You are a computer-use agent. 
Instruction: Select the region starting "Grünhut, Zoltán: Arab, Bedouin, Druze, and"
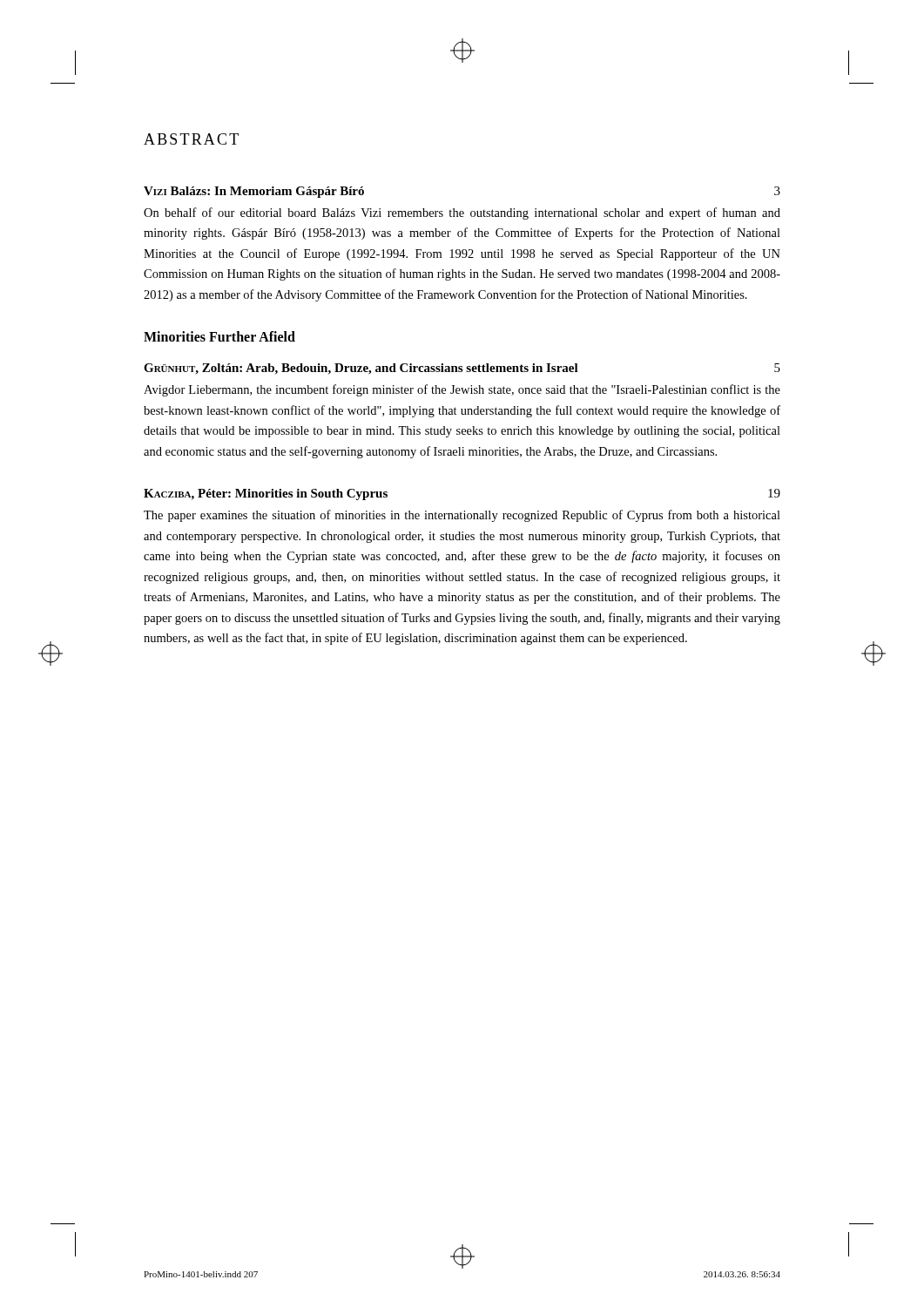(x=361, y=368)
